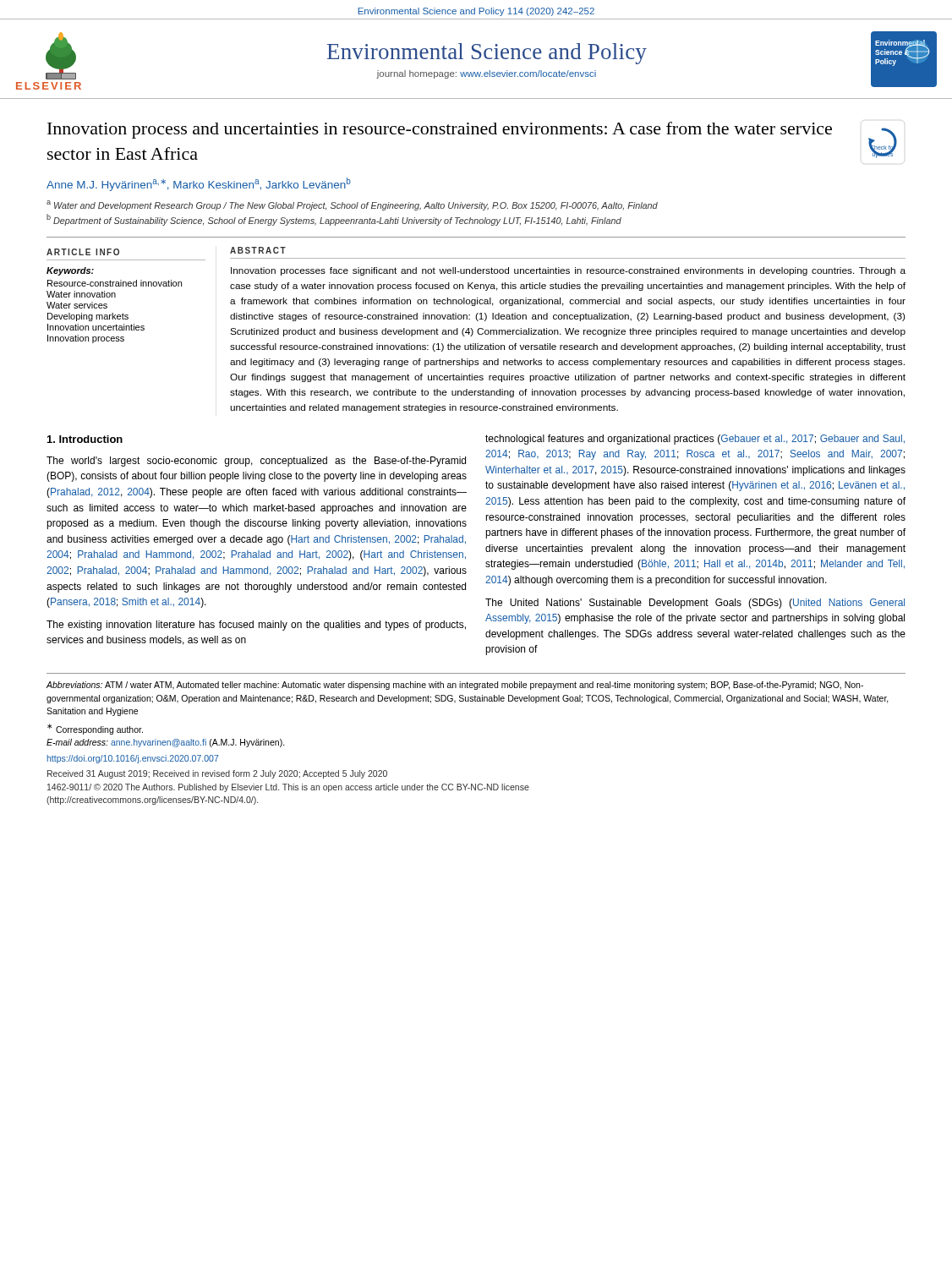Image resolution: width=952 pixels, height=1268 pixels.
Task: Select the element starting "Water innovation"
Action: (81, 295)
